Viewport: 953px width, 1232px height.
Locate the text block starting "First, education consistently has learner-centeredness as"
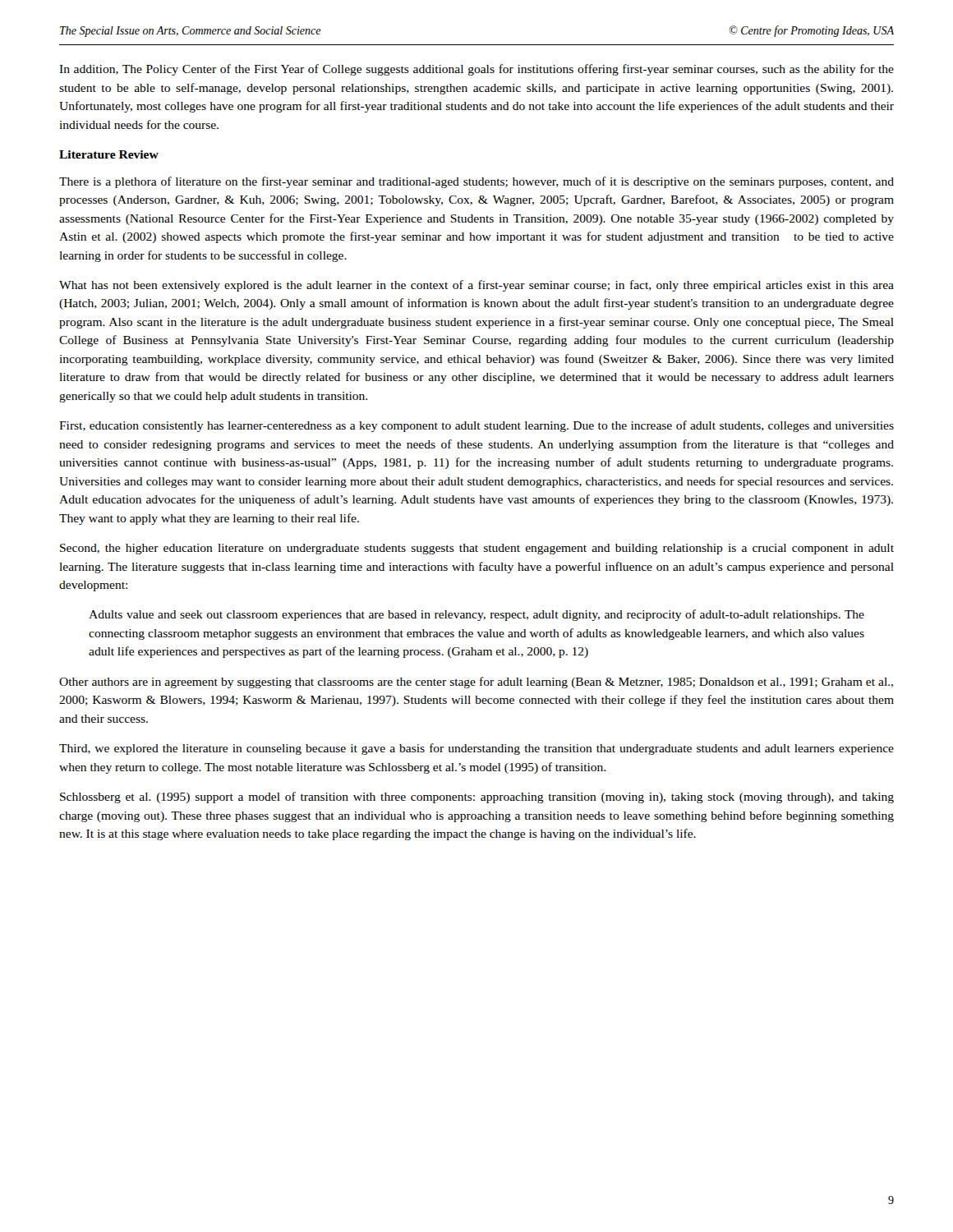point(476,471)
